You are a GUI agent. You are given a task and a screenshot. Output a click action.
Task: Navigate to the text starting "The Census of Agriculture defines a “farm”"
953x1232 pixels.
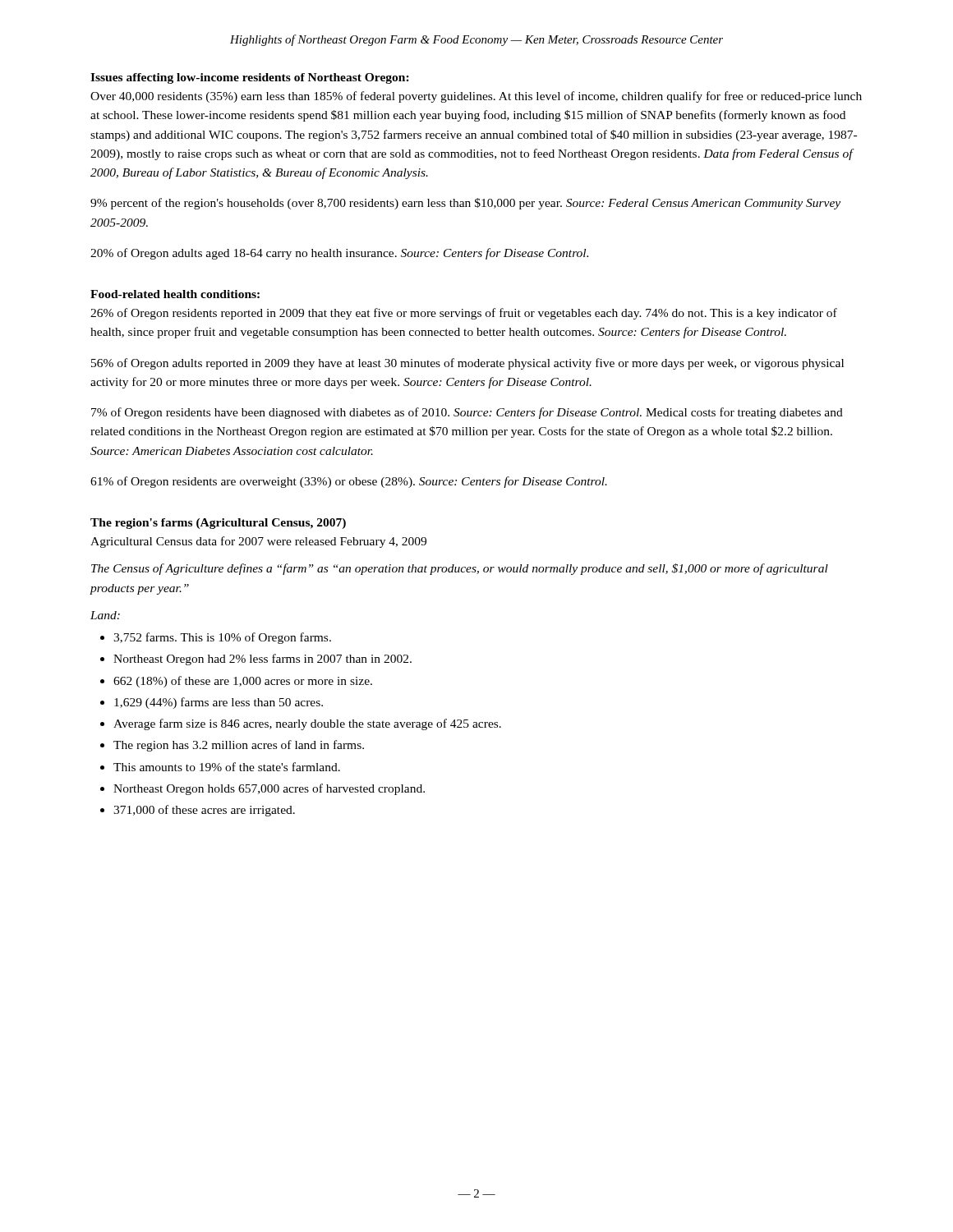pyautogui.click(x=459, y=578)
